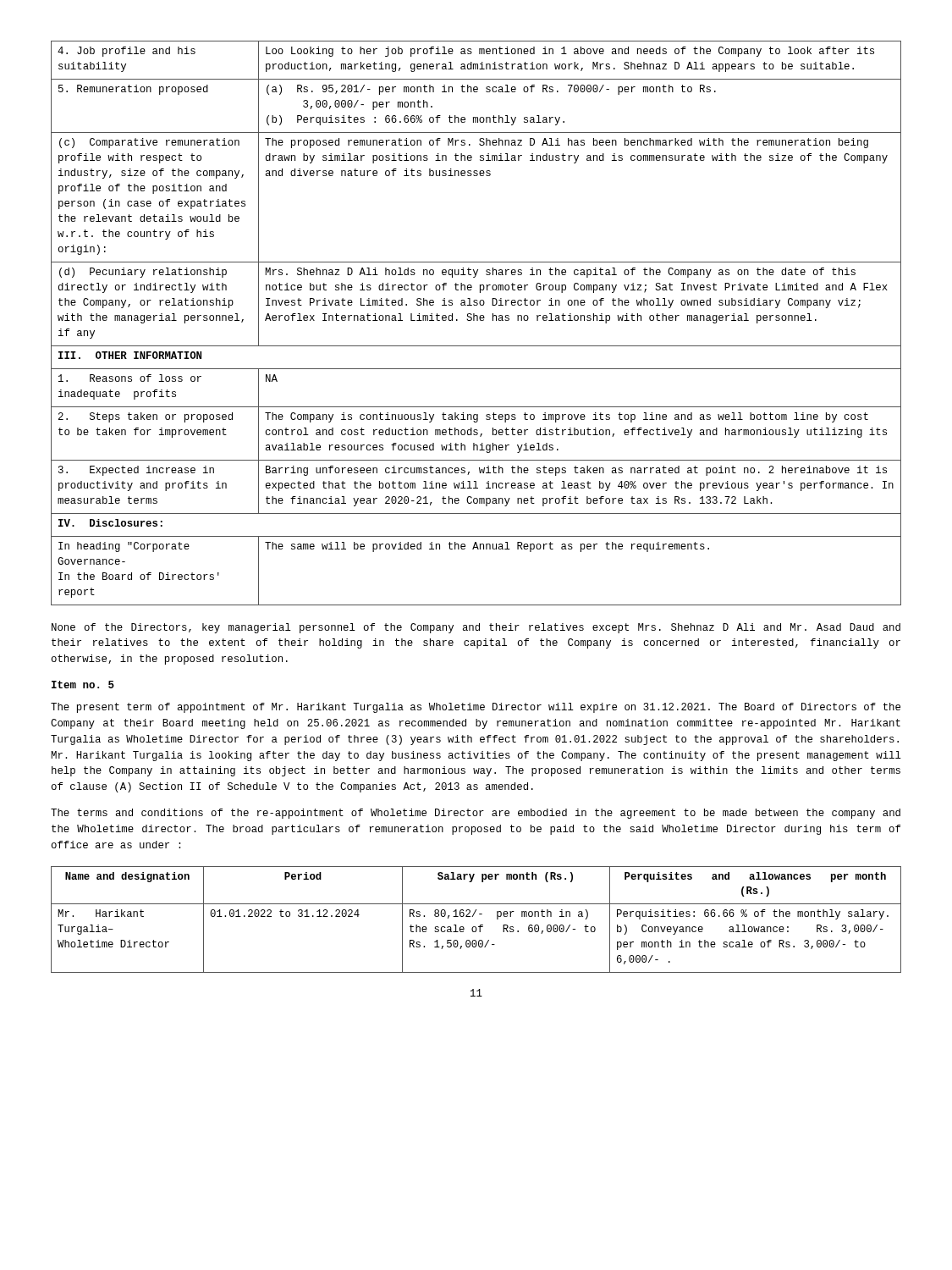Find the text block with the text "None of the Directors, key managerial personnel"
952x1270 pixels.
pos(476,644)
